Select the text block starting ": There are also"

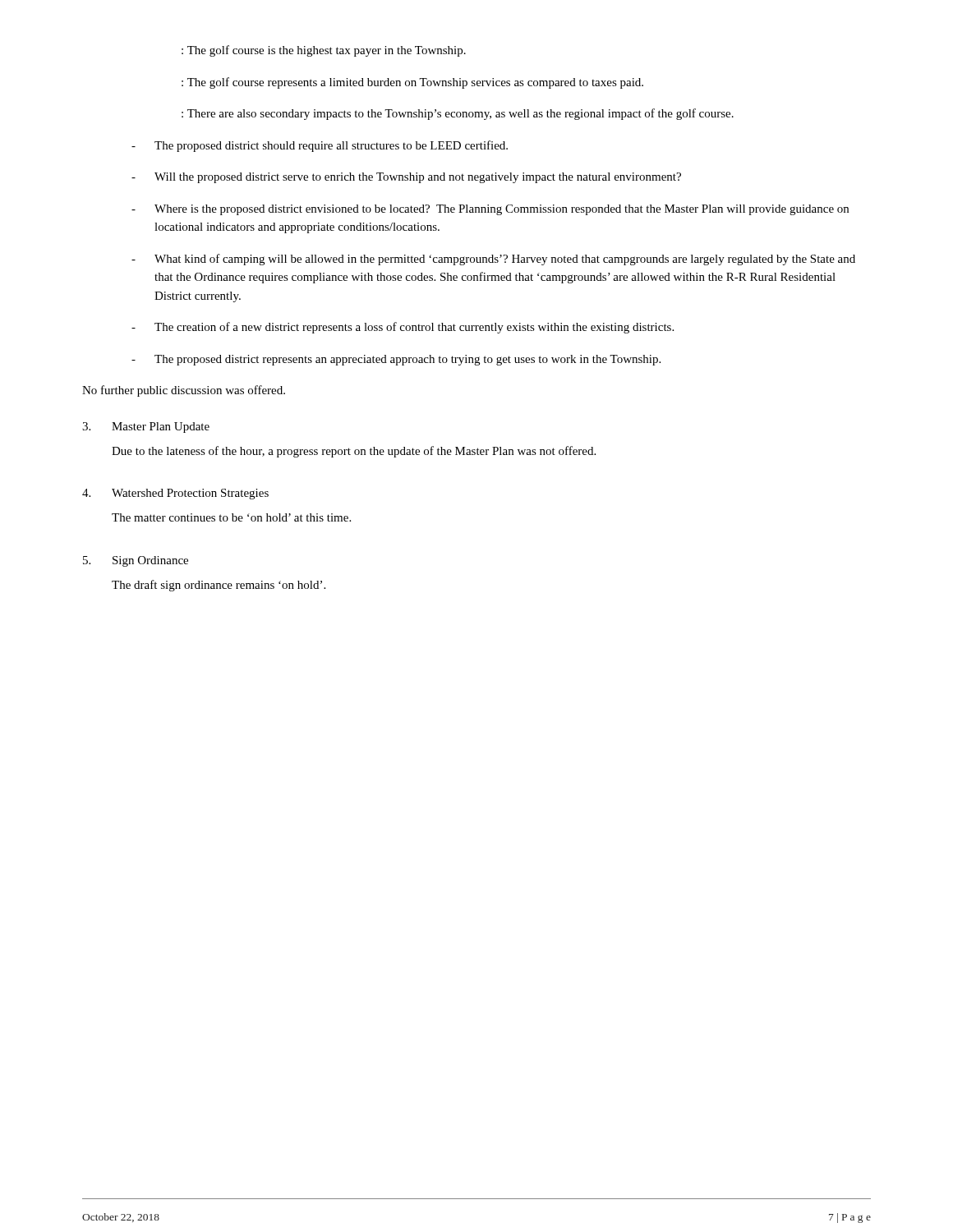(457, 113)
